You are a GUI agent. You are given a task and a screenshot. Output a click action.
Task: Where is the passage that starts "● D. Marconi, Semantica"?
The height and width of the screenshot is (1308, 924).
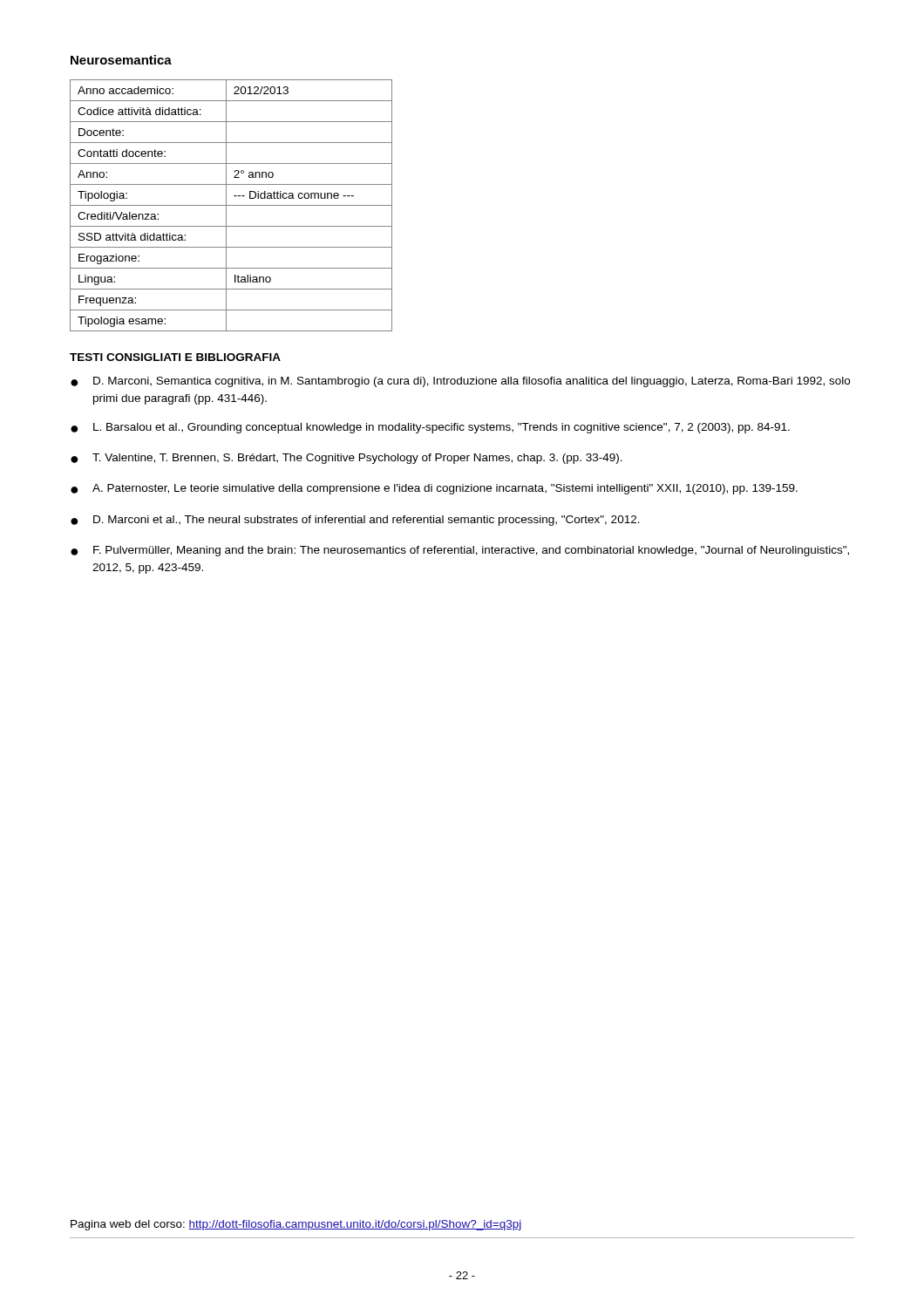click(462, 390)
